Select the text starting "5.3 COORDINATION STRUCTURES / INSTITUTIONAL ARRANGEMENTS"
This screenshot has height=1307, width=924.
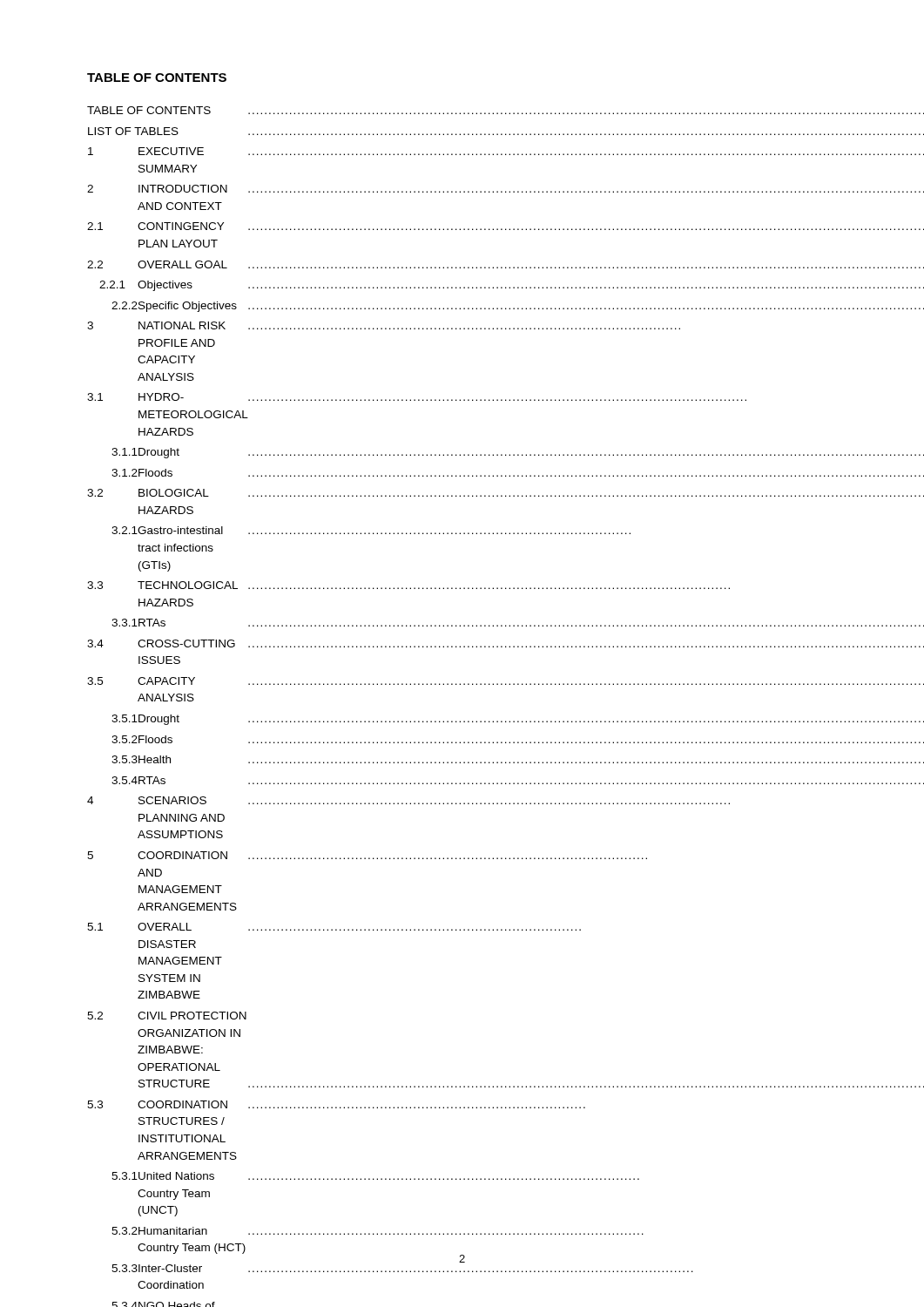pyautogui.click(x=336, y=1104)
